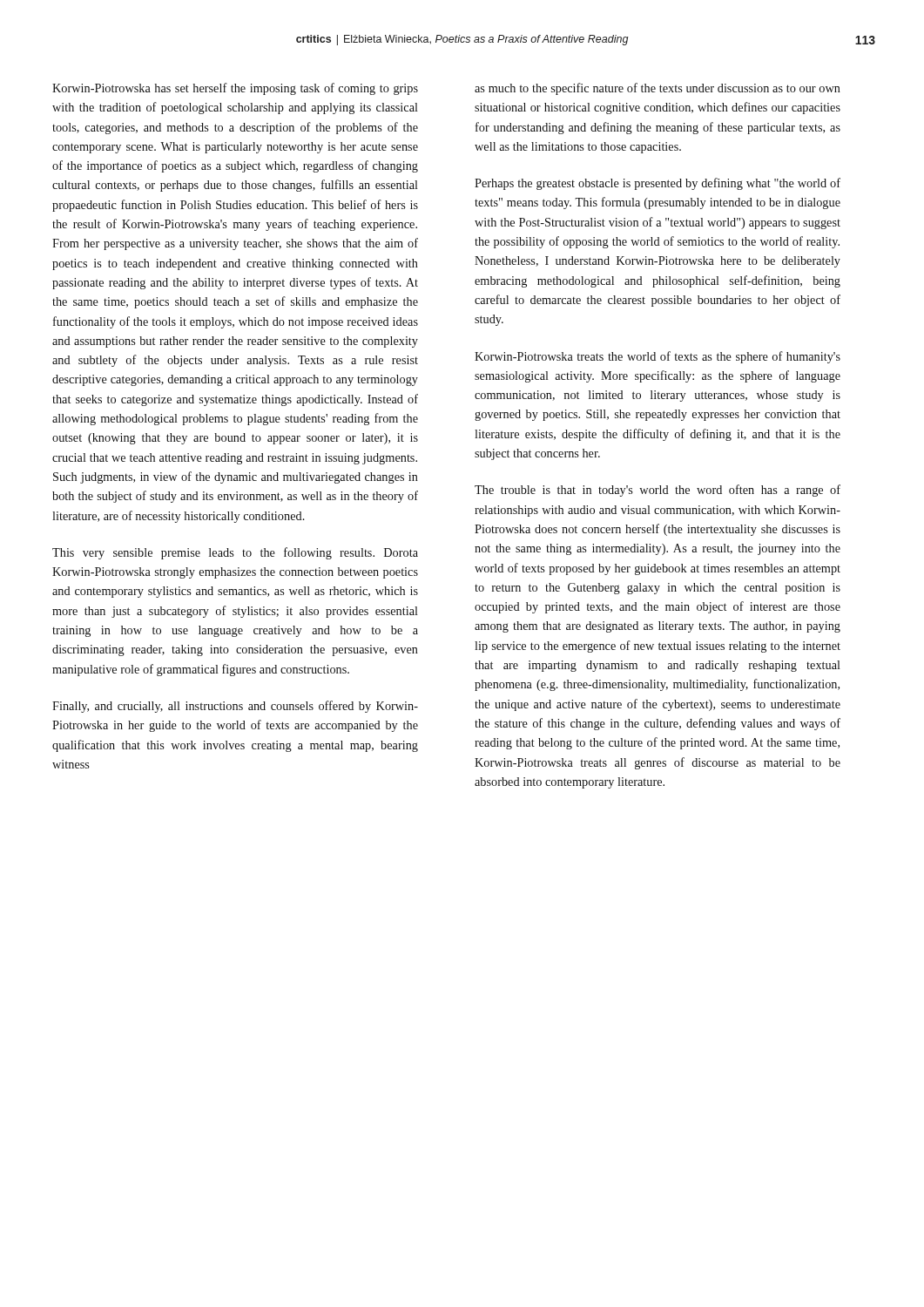Click on the text block starting "This very sensible premise leads to the"

(235, 611)
